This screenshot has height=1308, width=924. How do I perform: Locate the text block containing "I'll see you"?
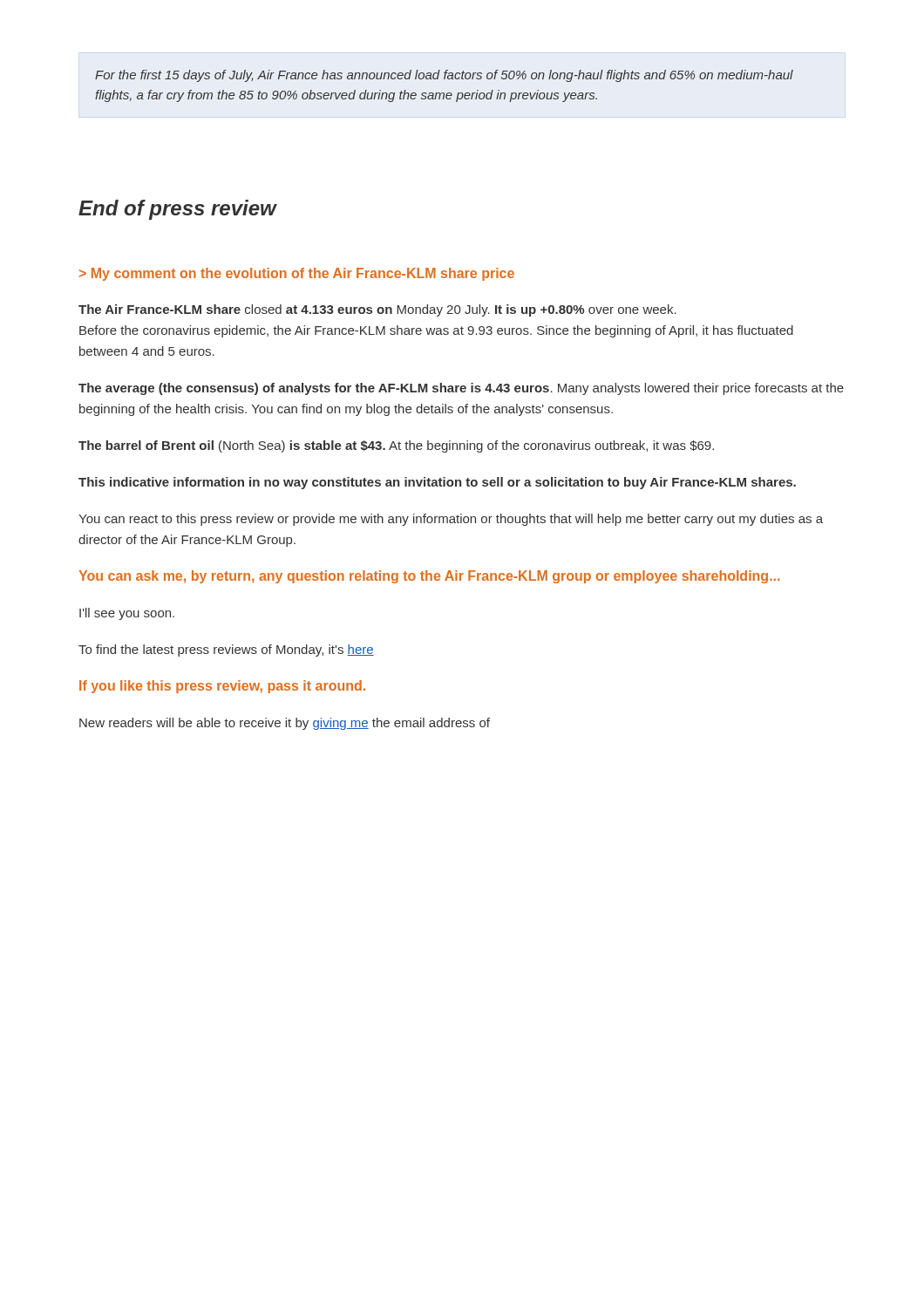coord(127,614)
